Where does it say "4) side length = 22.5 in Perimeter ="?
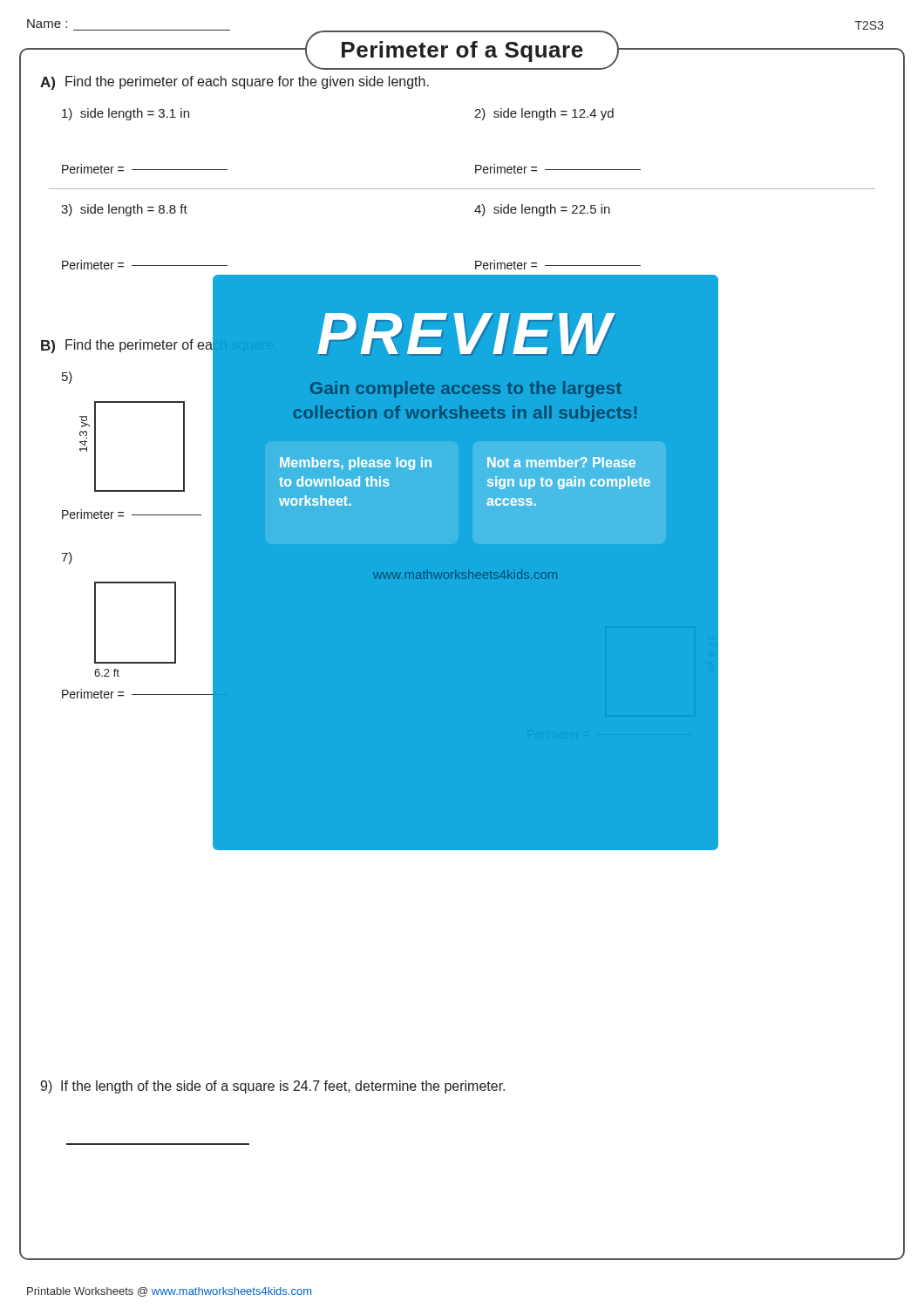924x1308 pixels. 542,210
